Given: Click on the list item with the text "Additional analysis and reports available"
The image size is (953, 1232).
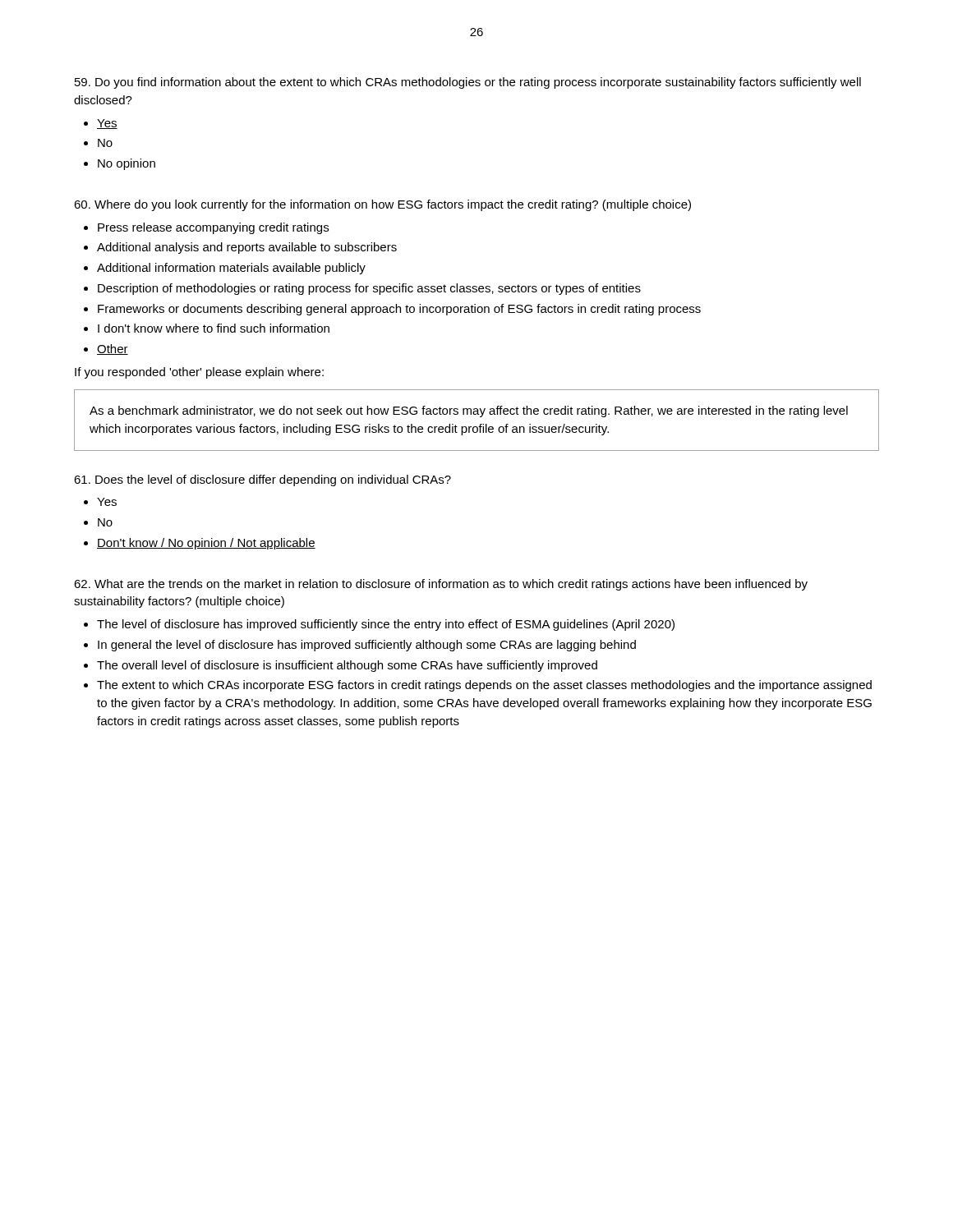Looking at the screenshot, I should 247,247.
